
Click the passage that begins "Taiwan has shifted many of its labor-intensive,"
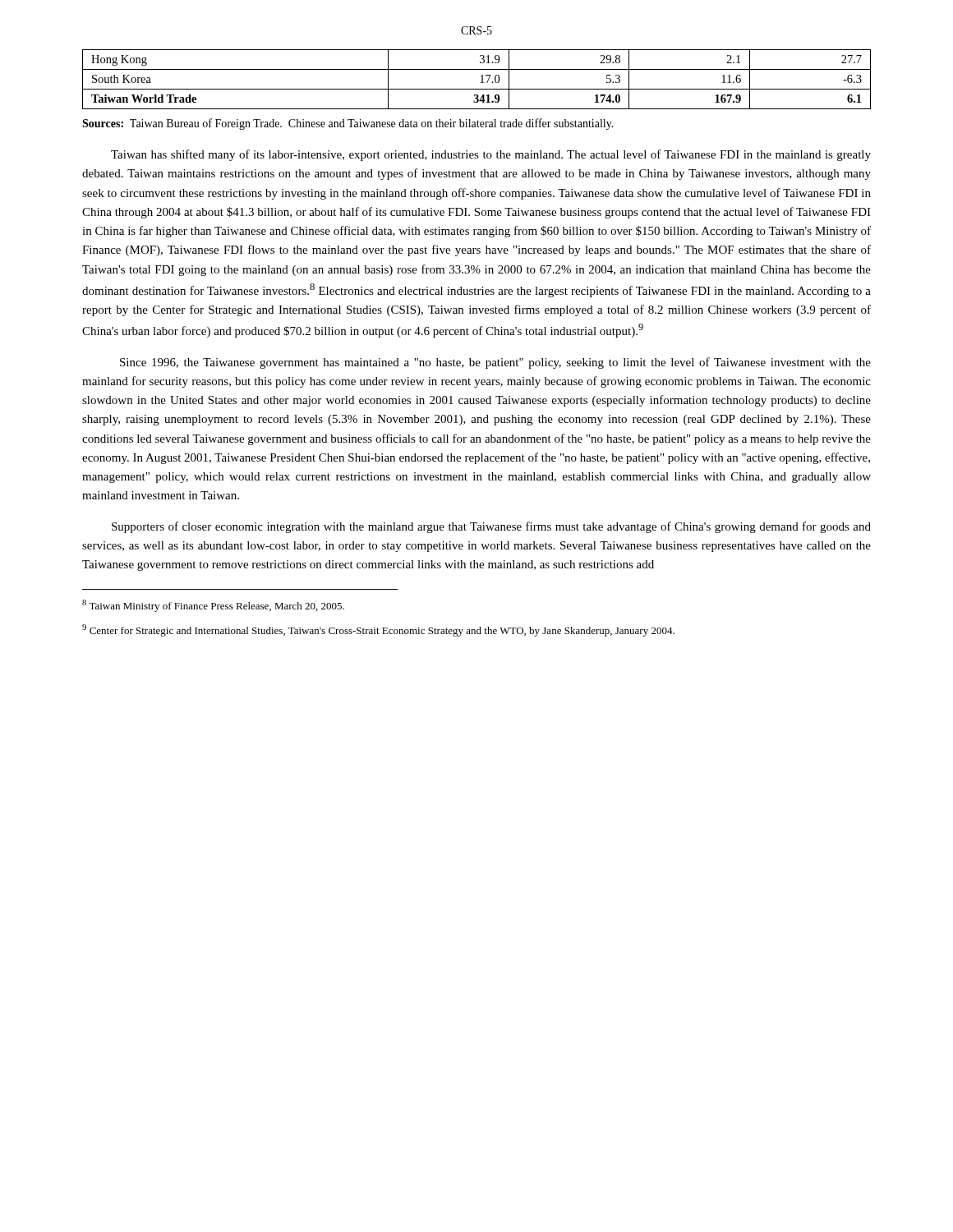pos(476,243)
